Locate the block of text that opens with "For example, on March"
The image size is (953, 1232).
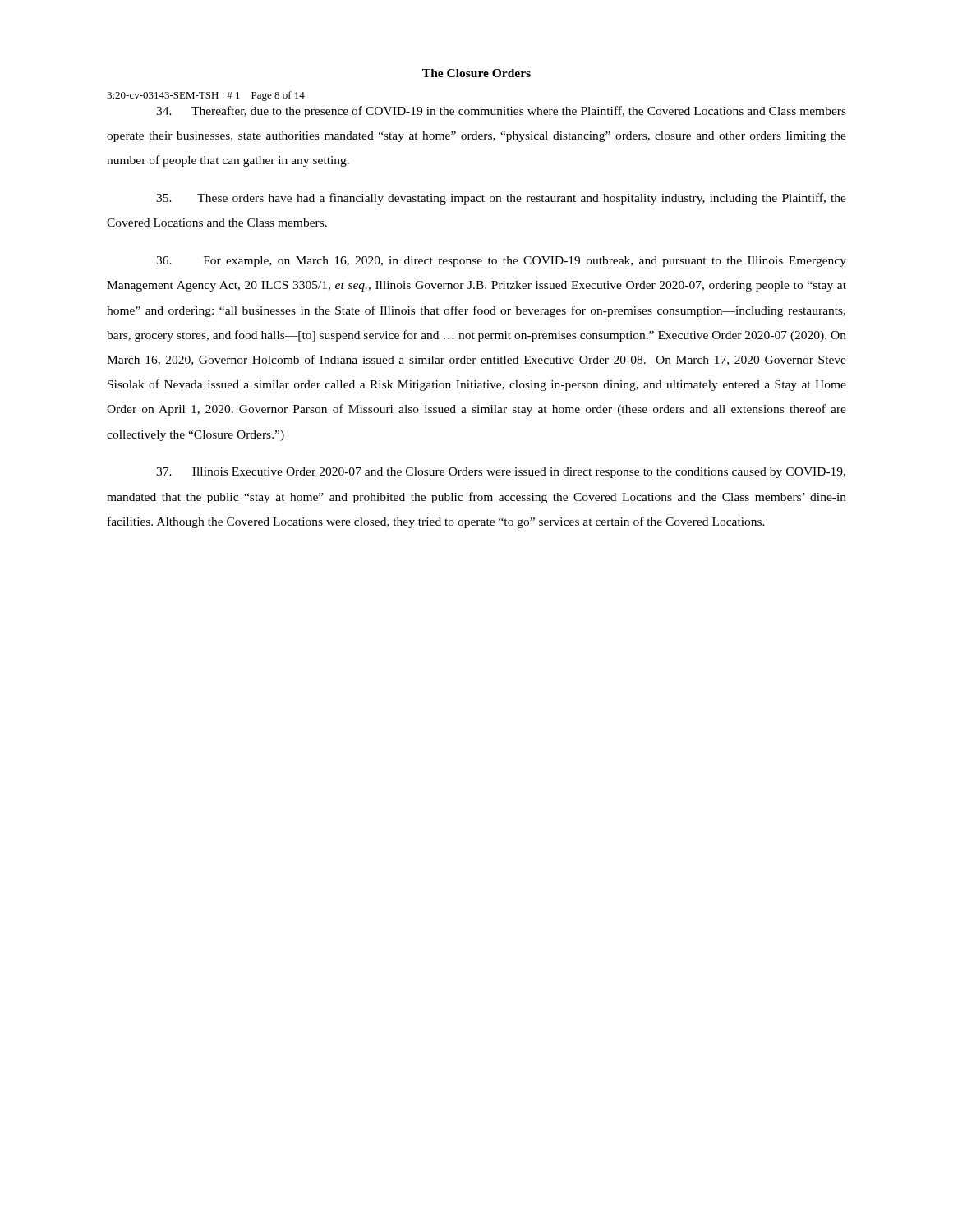[x=476, y=347]
